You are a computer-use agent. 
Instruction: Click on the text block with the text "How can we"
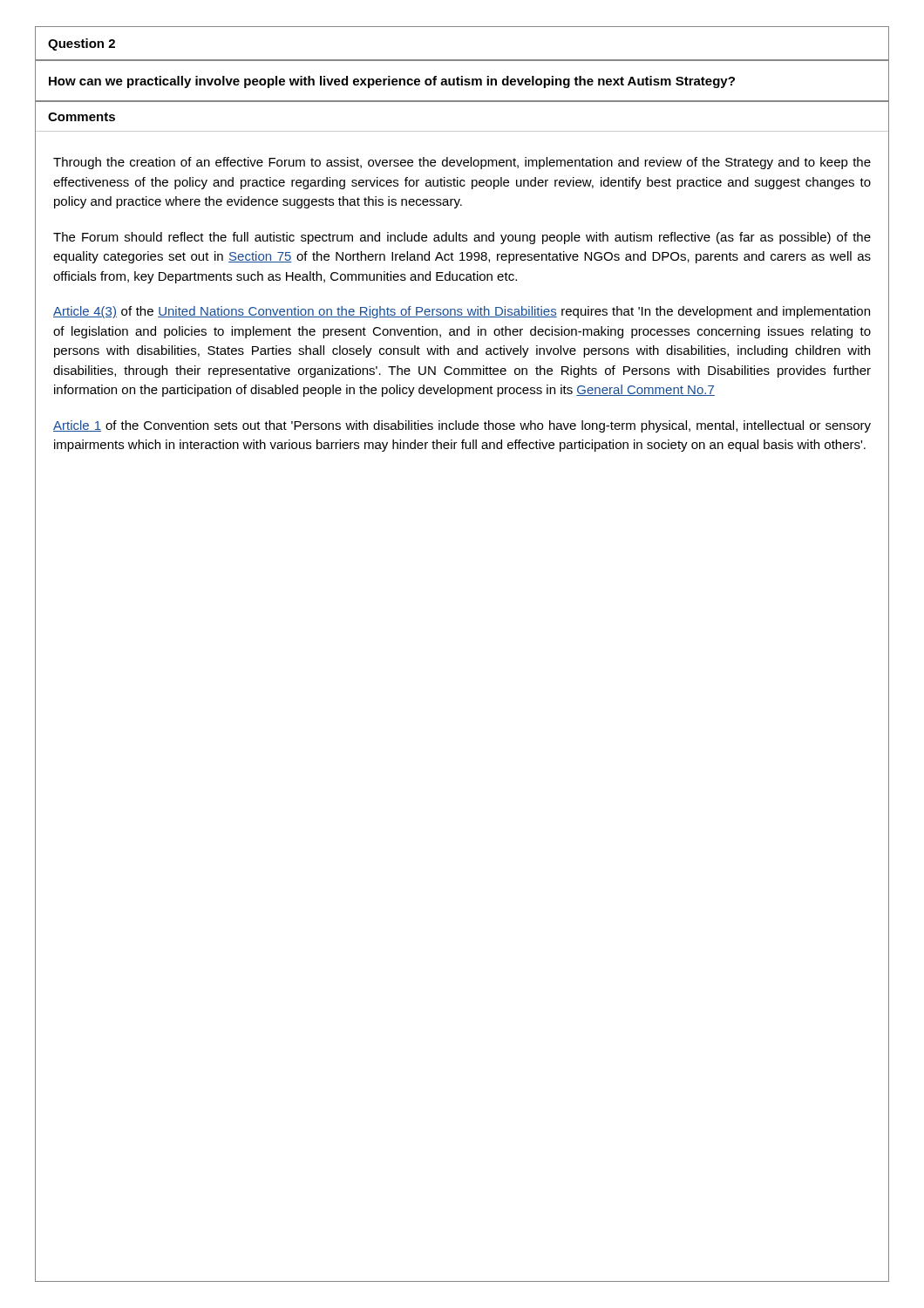pyautogui.click(x=392, y=81)
